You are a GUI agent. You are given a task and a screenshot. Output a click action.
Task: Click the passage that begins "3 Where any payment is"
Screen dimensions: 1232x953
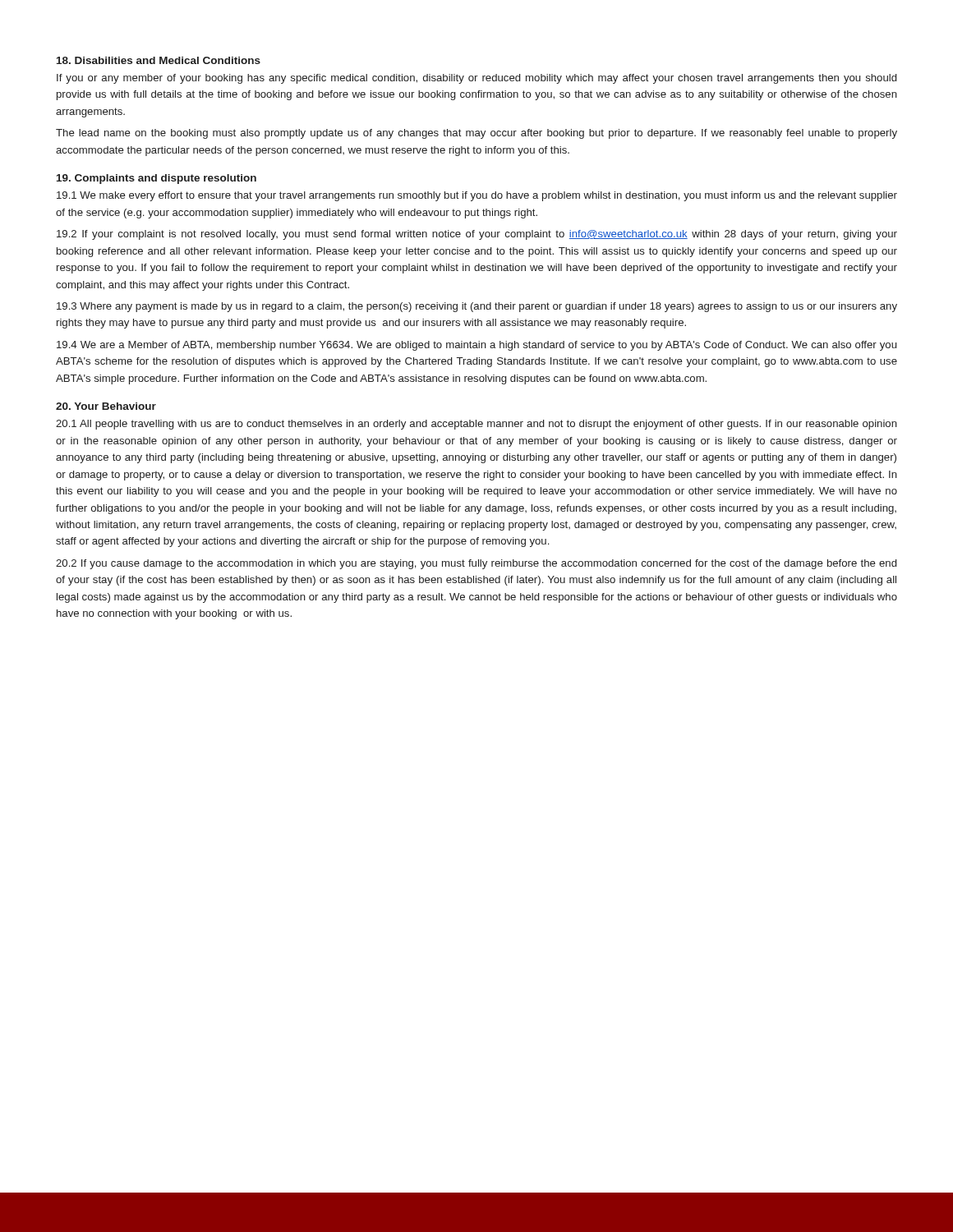point(476,314)
